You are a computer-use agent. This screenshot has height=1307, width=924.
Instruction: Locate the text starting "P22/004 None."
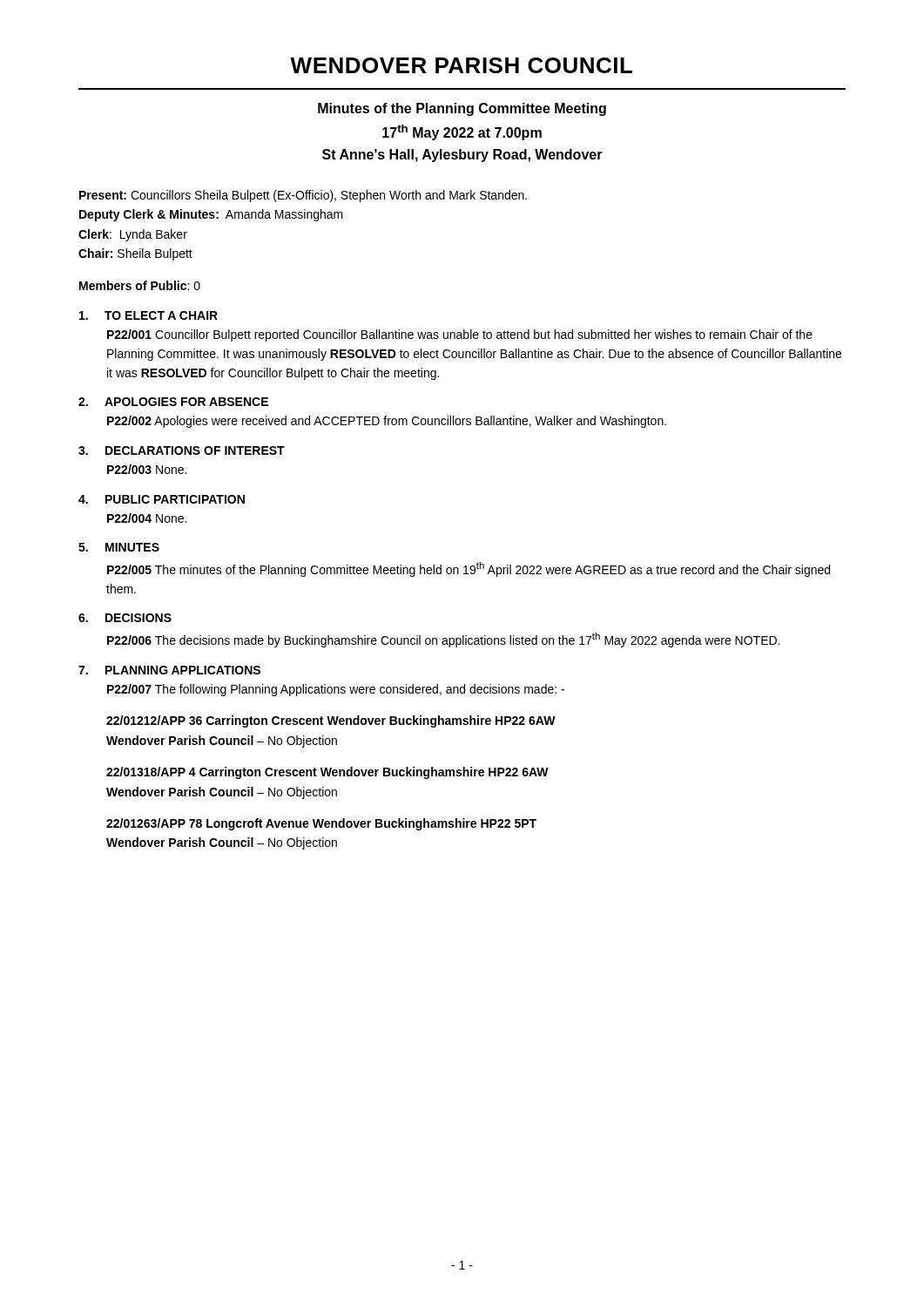point(147,518)
